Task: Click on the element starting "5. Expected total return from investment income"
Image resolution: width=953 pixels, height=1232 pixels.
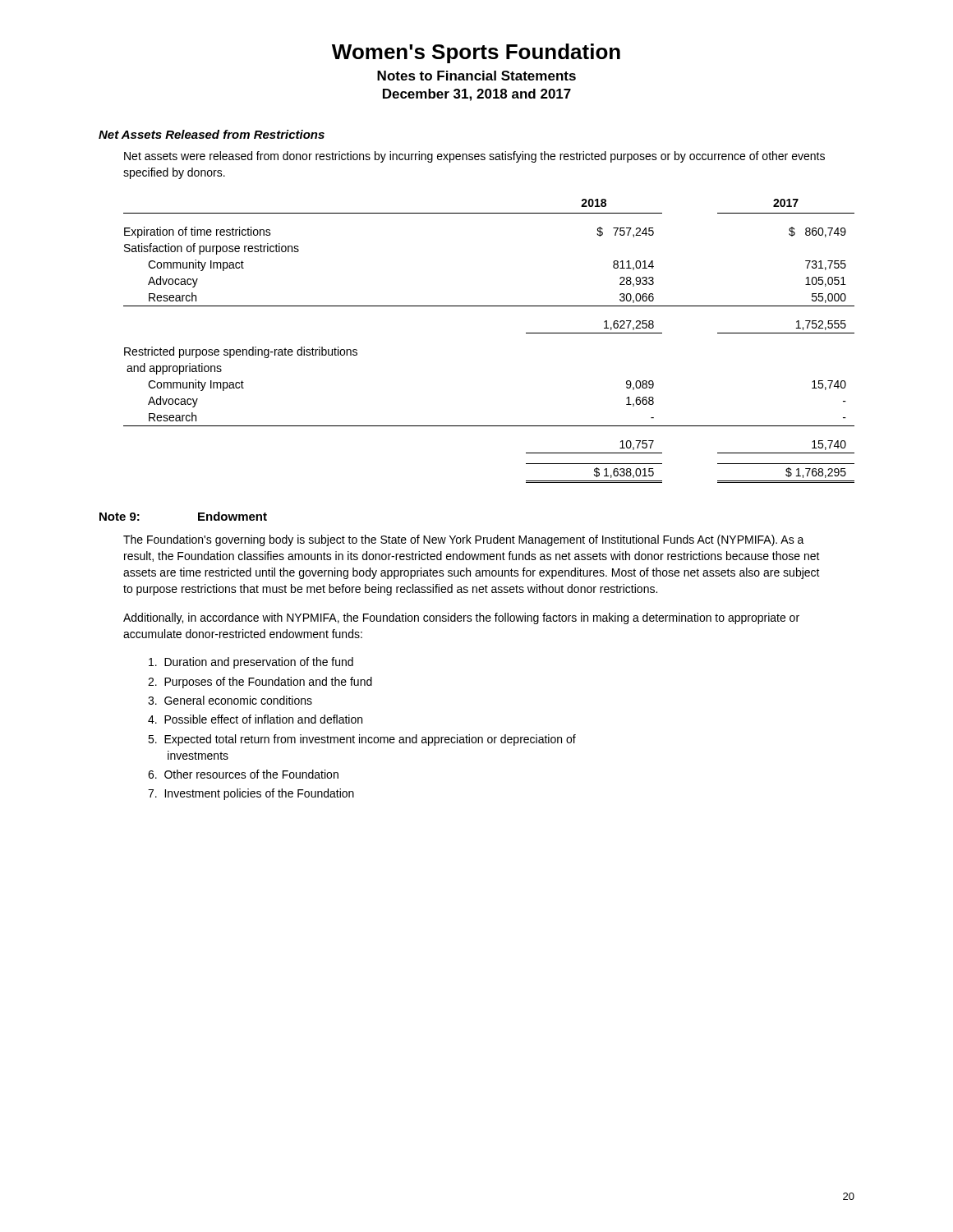Action: 362,747
